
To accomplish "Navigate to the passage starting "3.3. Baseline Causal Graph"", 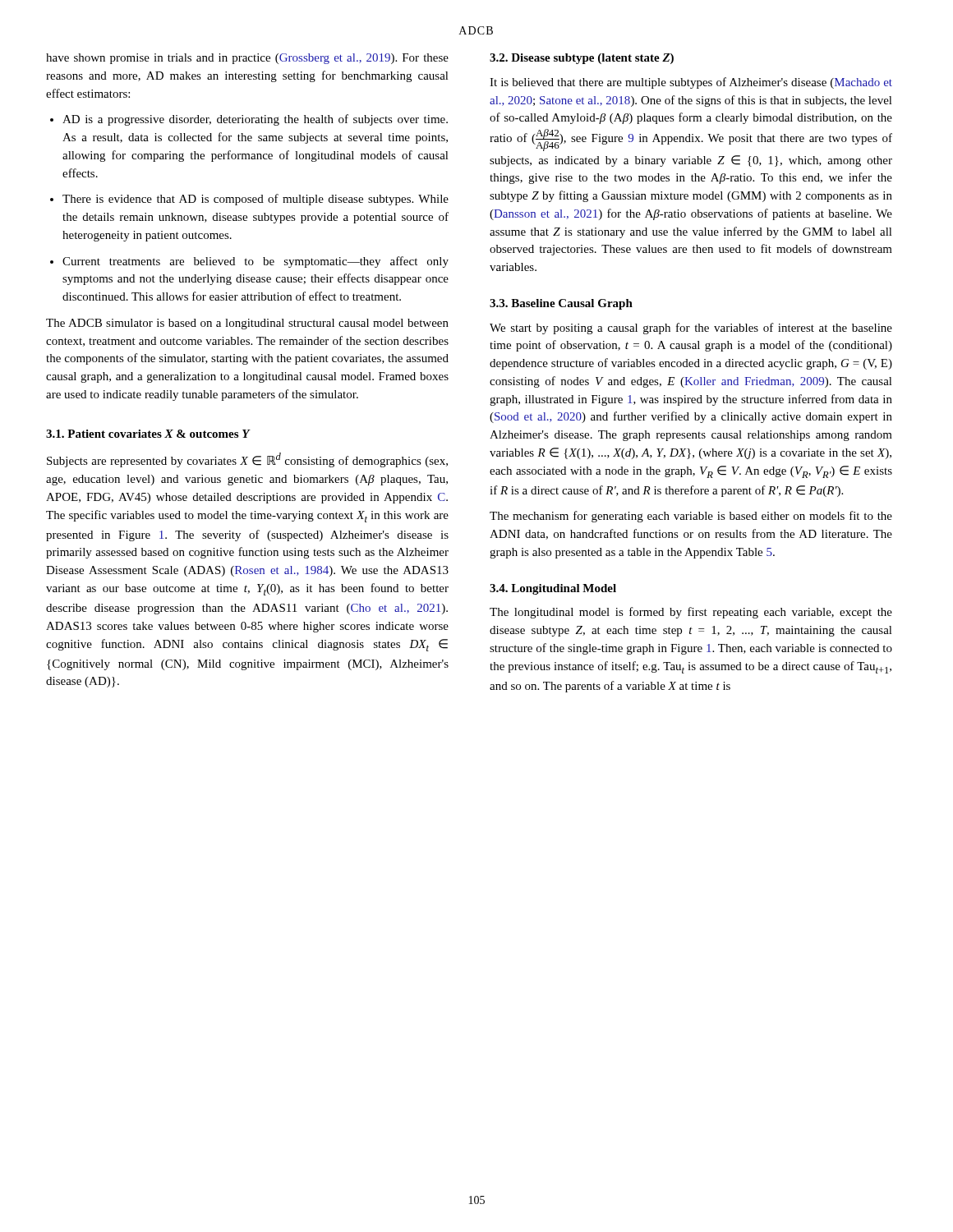I will click(x=561, y=303).
